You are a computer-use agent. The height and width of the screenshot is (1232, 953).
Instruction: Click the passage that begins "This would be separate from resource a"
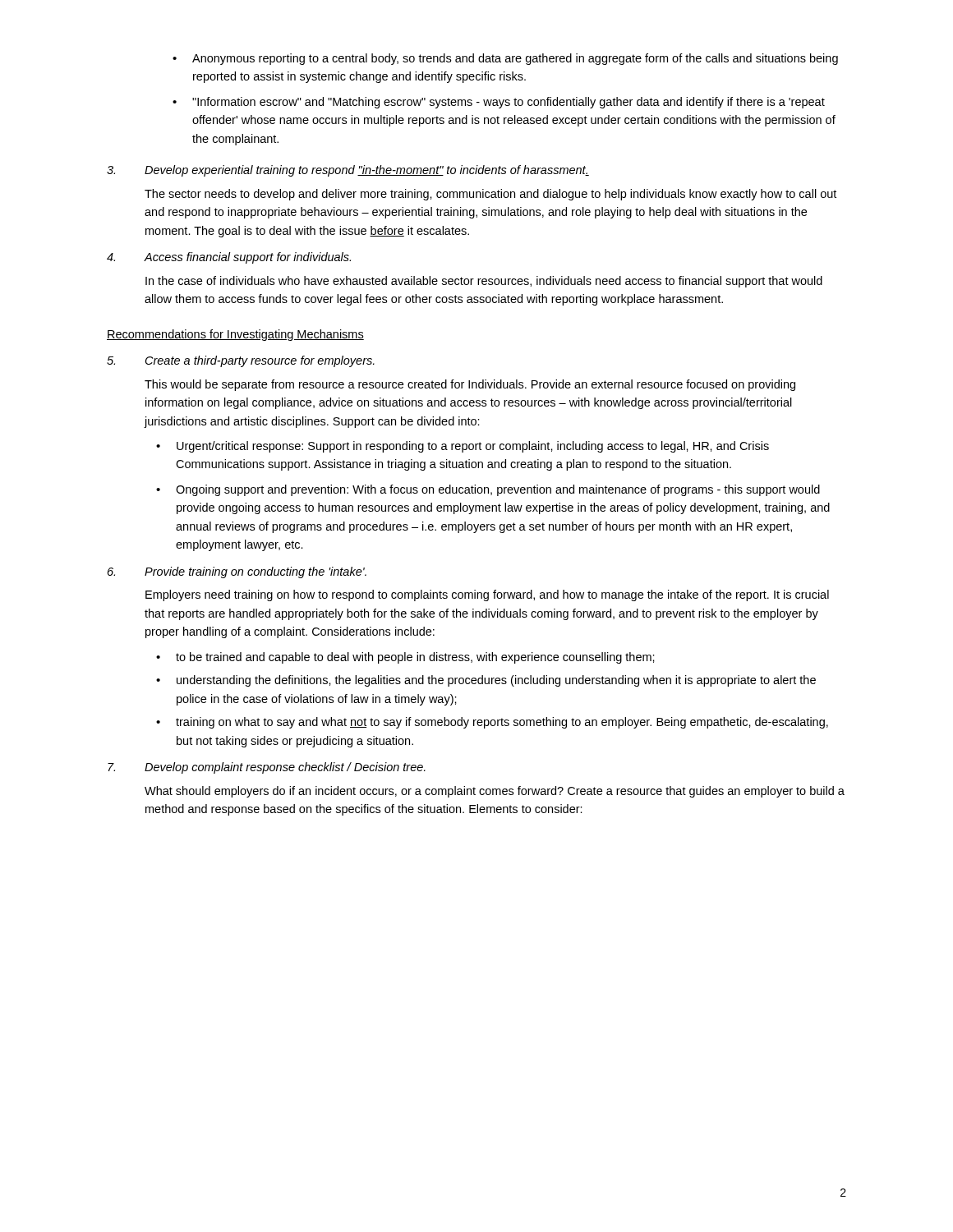[x=470, y=402]
